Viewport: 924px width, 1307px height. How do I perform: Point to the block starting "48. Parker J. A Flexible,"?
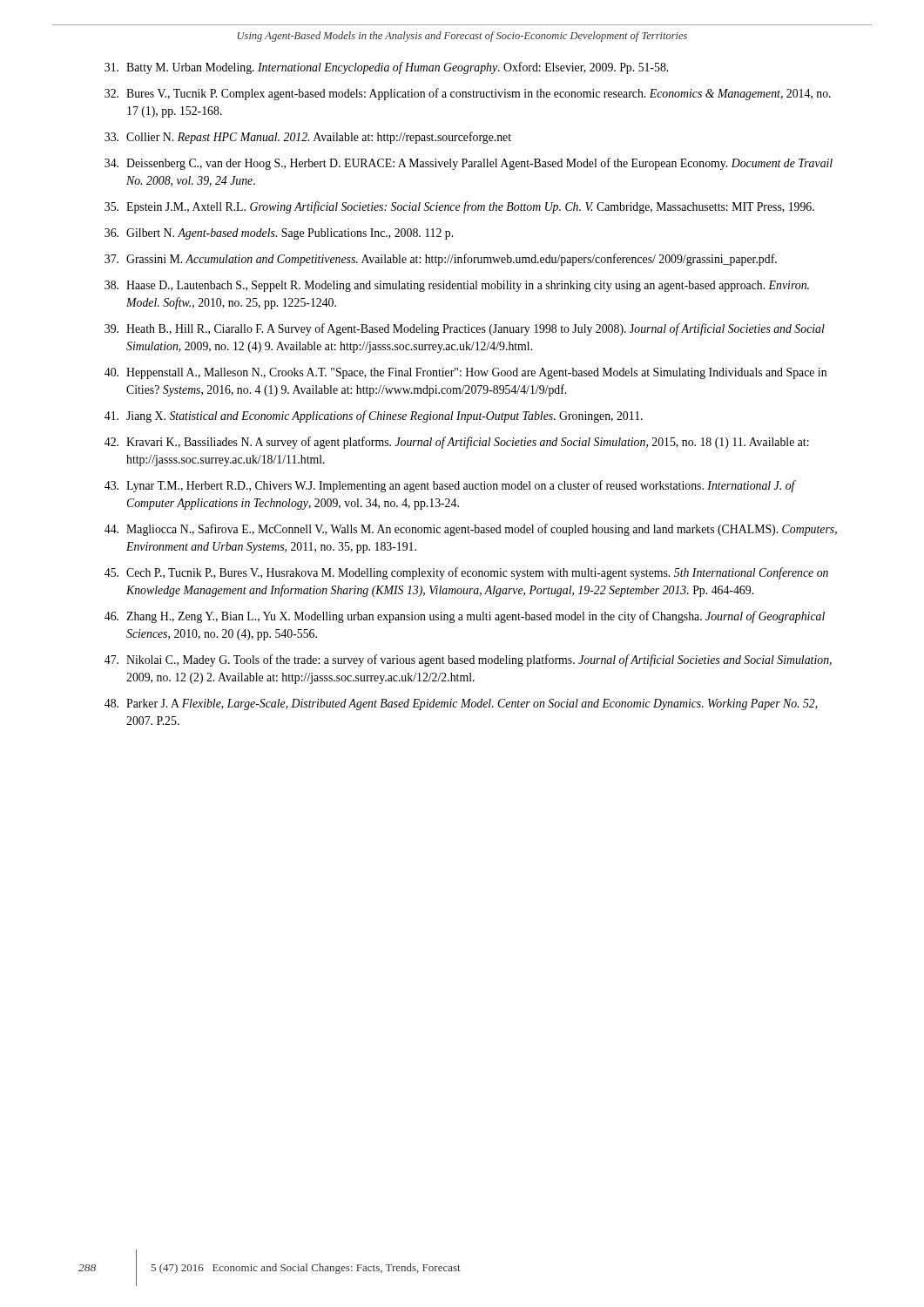point(462,713)
